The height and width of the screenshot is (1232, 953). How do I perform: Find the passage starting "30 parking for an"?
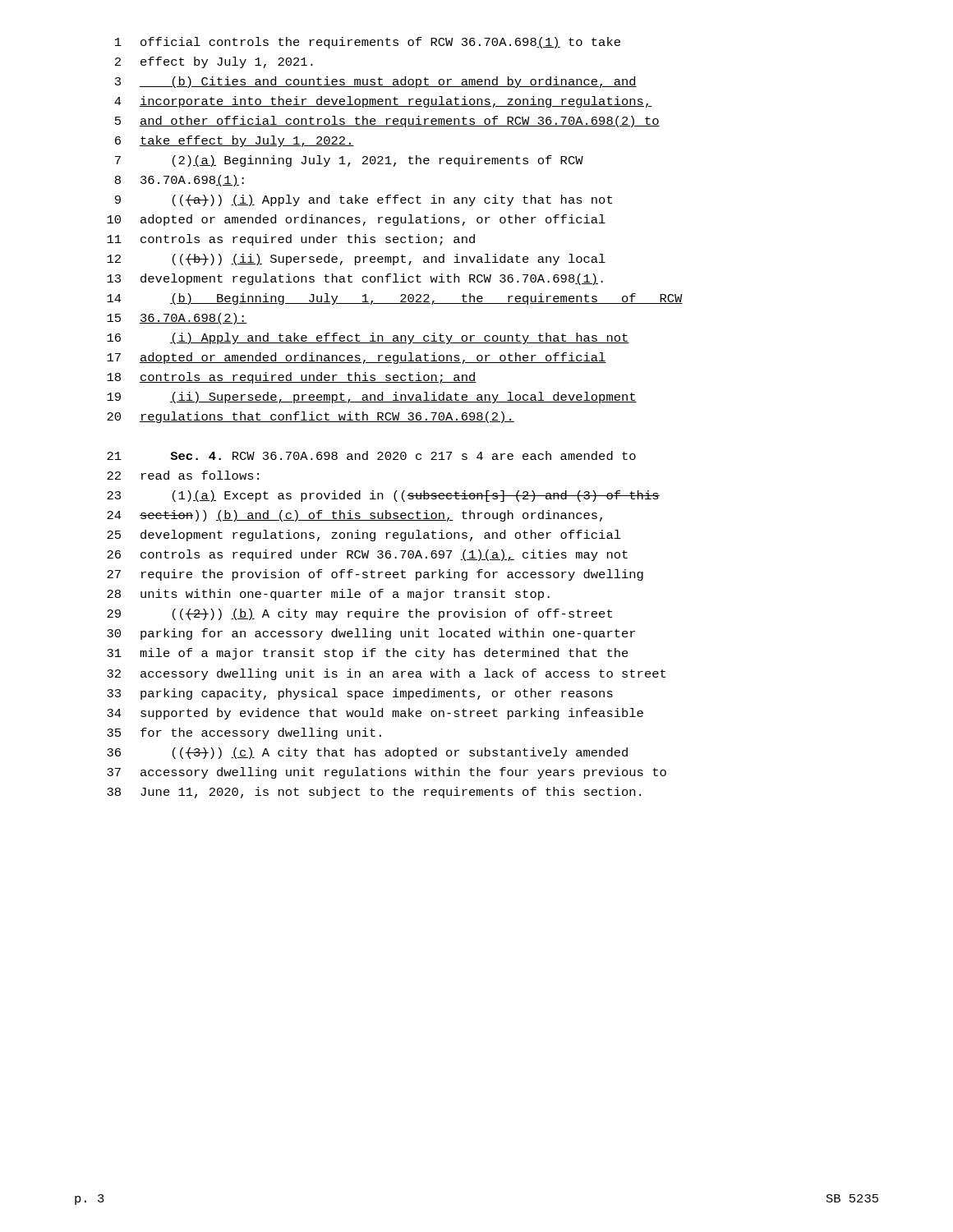coord(485,634)
